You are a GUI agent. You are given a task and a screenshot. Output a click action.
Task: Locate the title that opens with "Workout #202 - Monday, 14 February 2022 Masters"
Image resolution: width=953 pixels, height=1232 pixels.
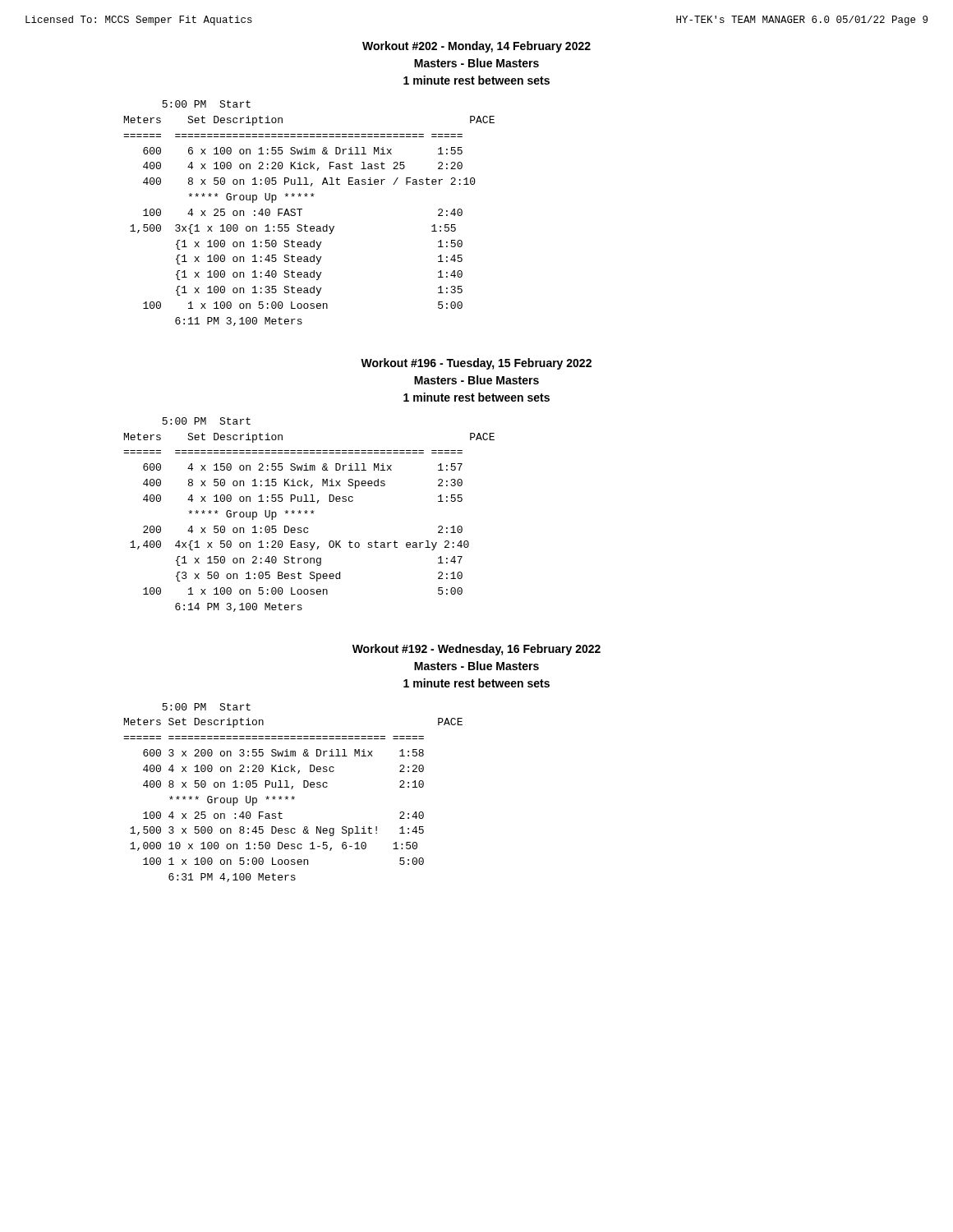coord(476,63)
